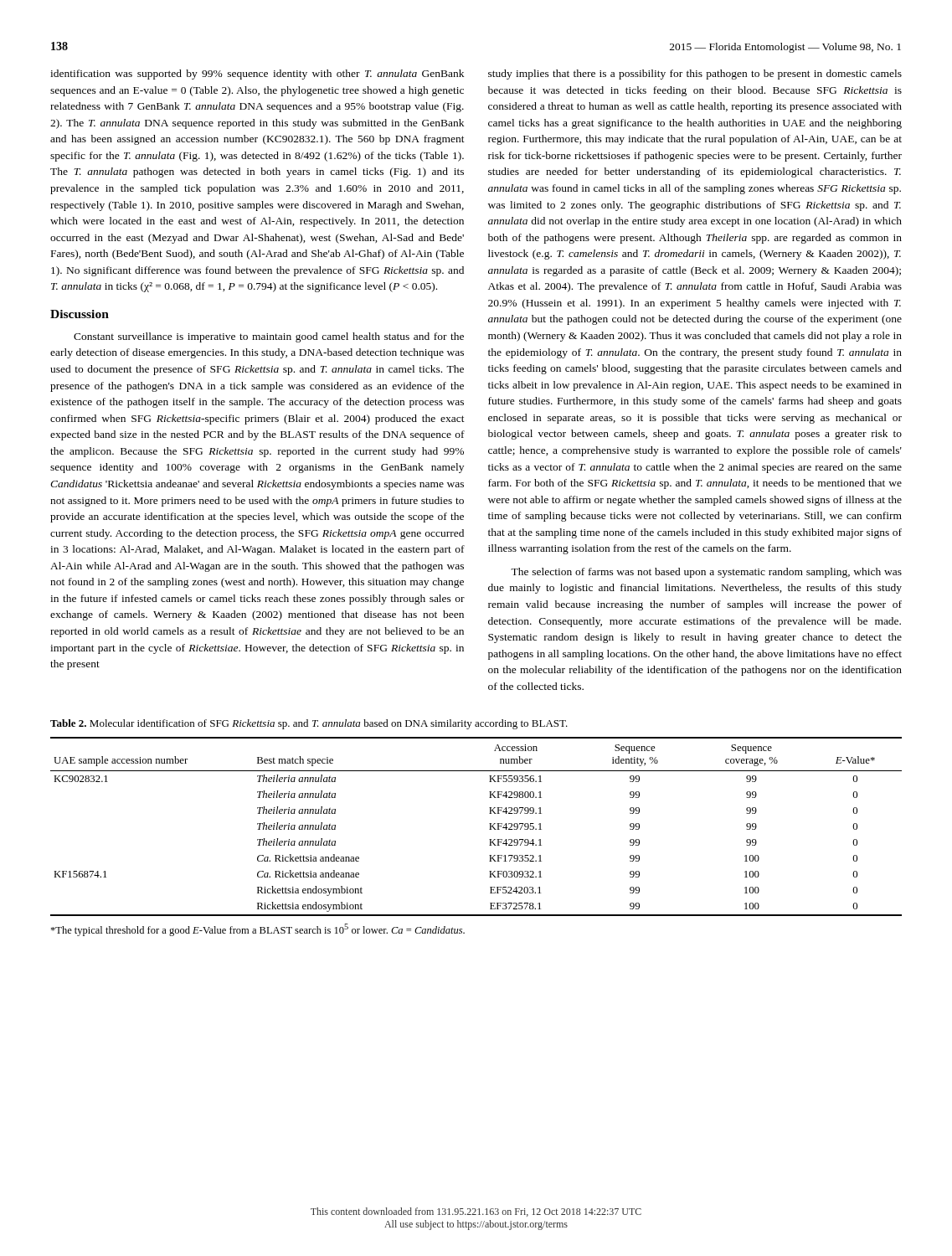Locate a section header
Screen dimensions: 1256x952
click(x=79, y=313)
